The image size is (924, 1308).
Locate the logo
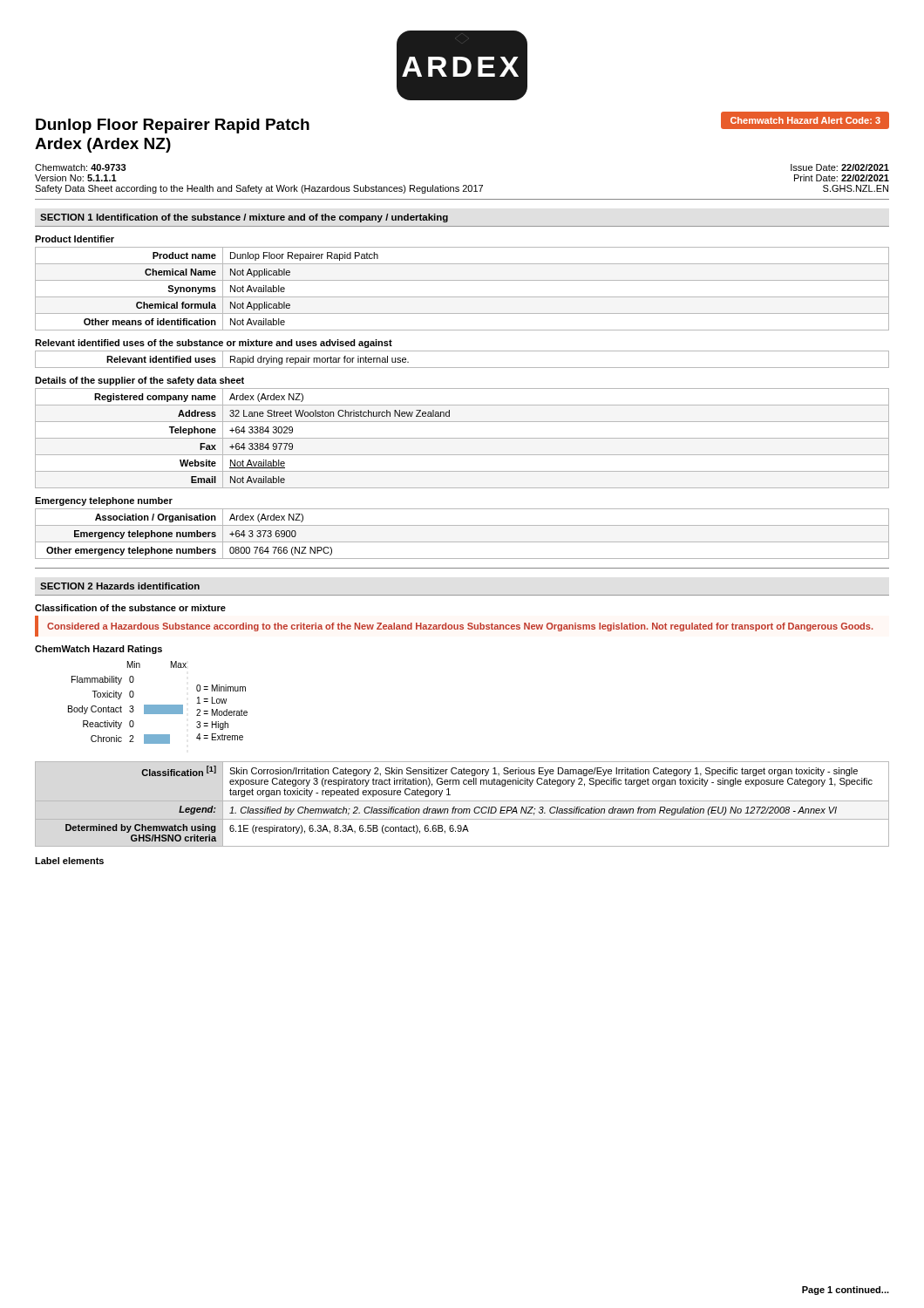[462, 66]
